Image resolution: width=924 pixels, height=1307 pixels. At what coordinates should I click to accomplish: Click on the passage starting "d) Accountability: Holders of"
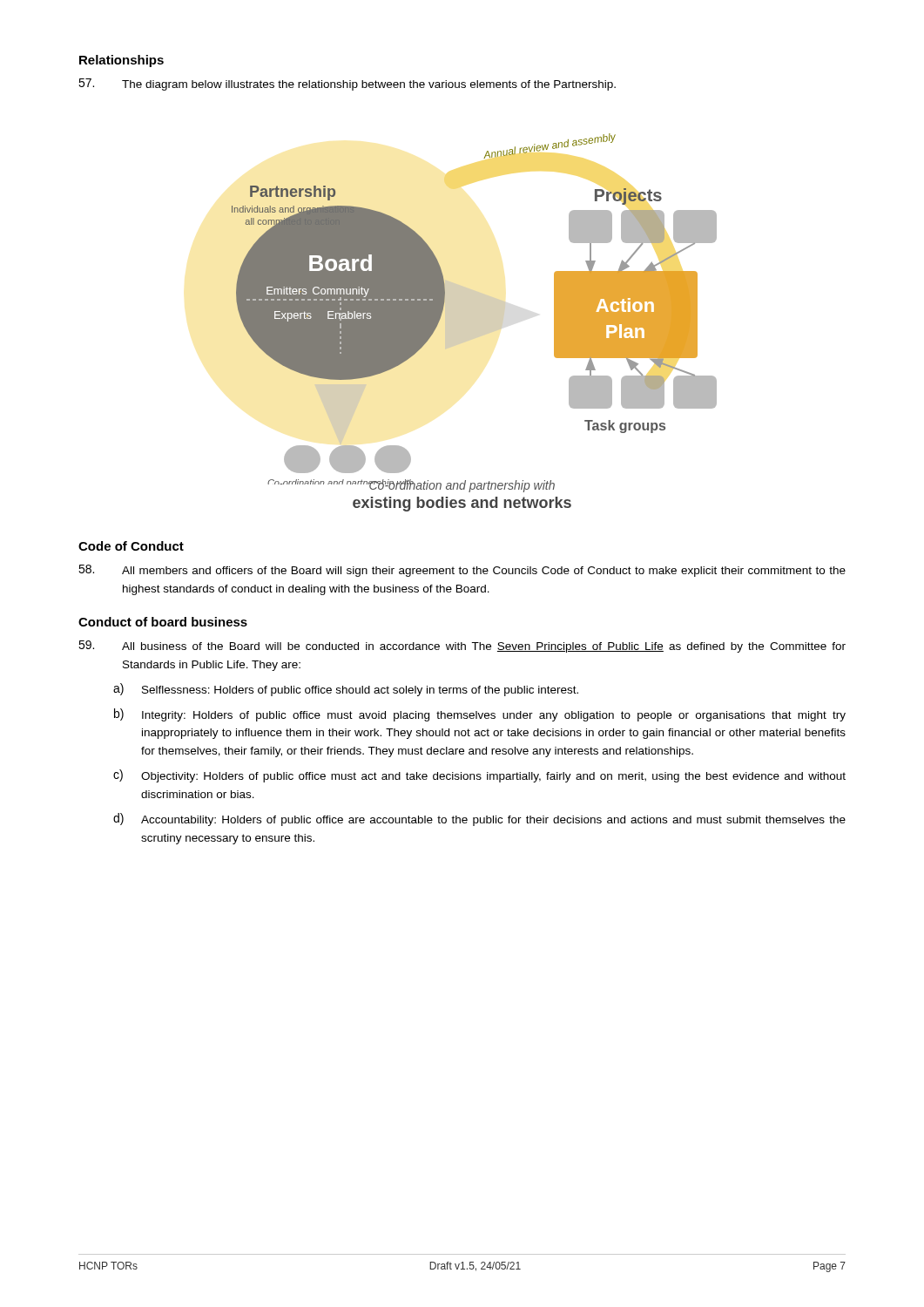point(479,830)
